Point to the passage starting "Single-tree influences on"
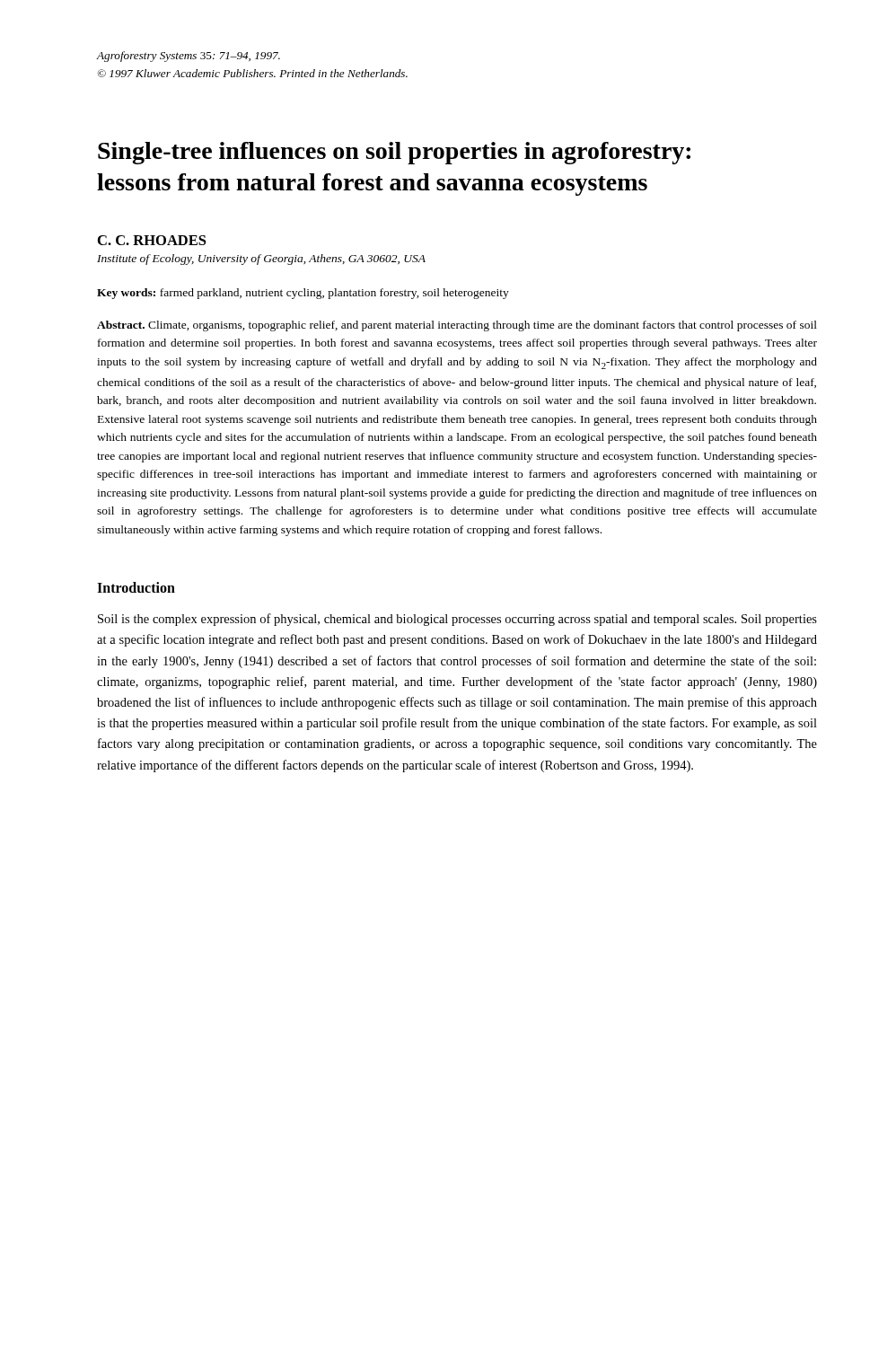 [457, 166]
